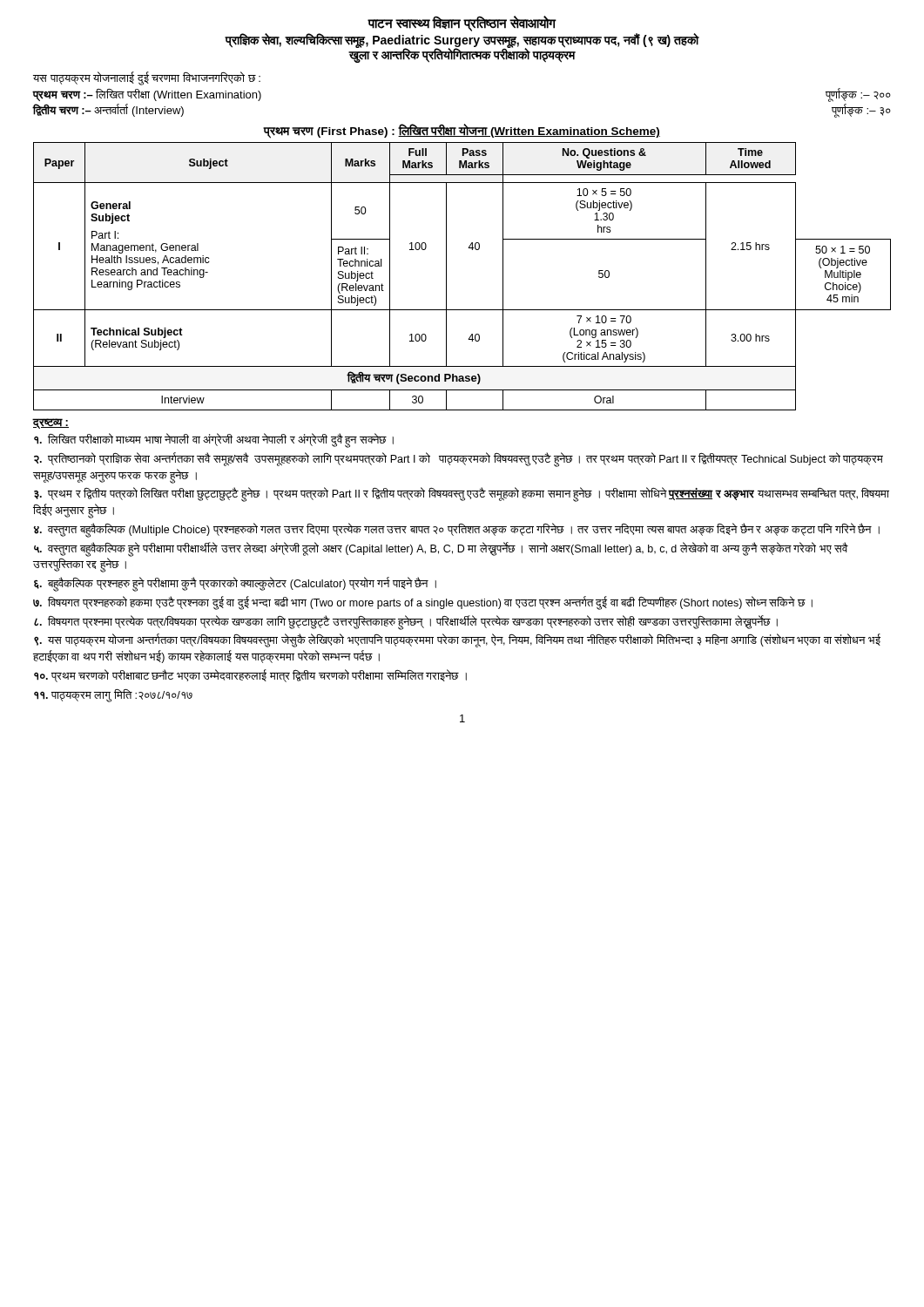Find the list item that reads "१. लिखित परीक्षाको माध्यम भाषा"
This screenshot has width=924, height=1307.
point(215,440)
